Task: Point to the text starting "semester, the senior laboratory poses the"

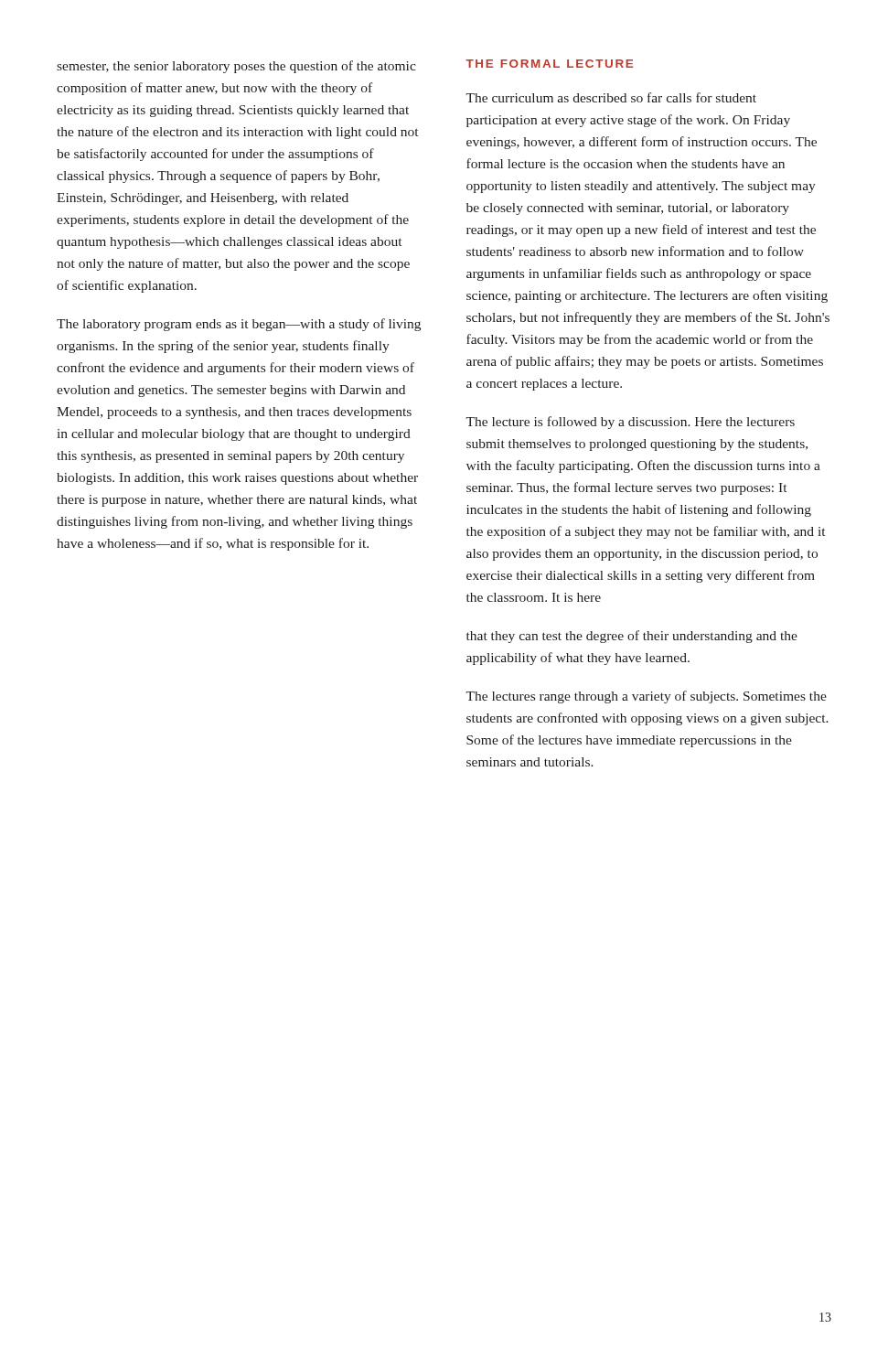Action: (238, 175)
